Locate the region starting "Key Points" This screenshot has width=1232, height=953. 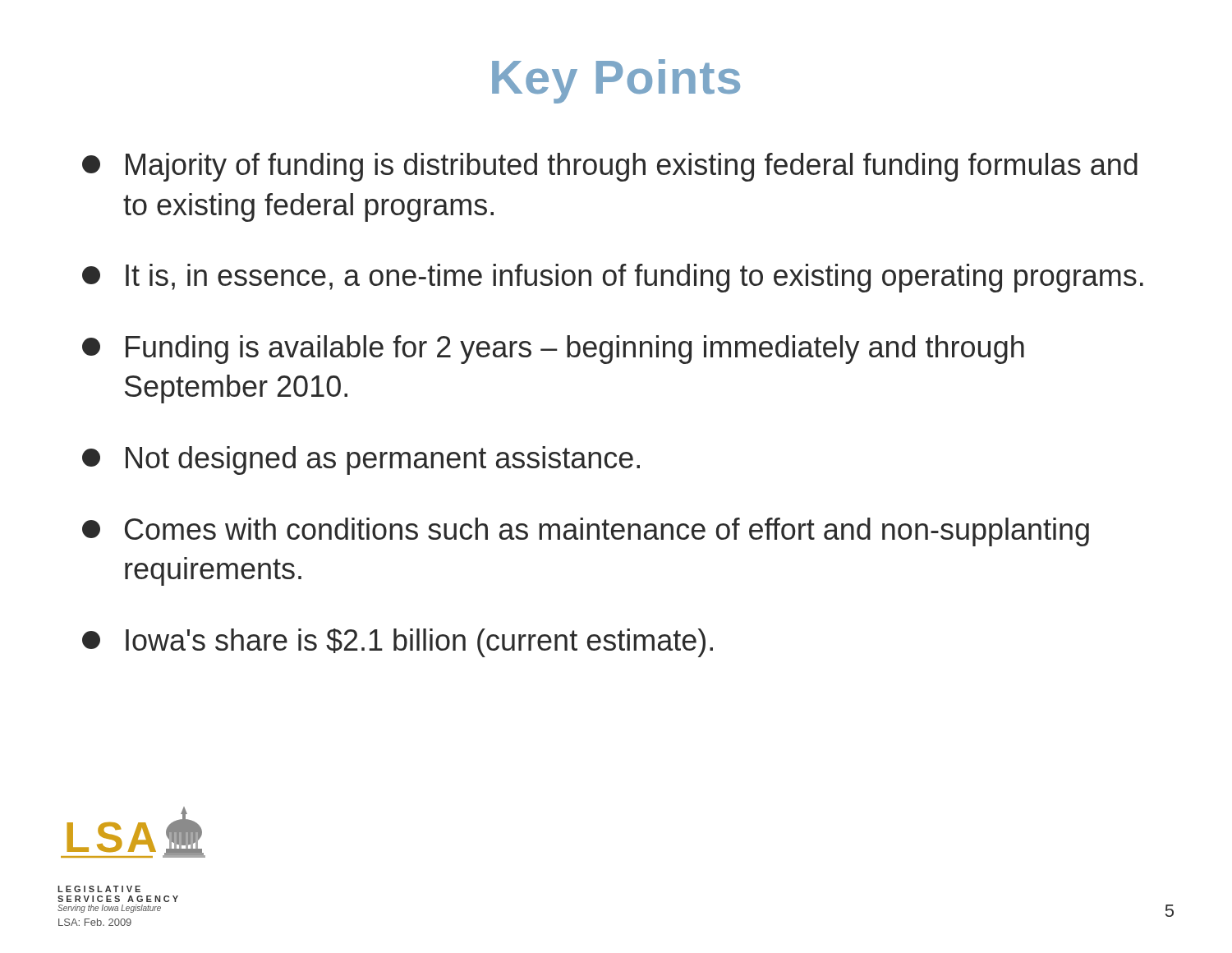pyautogui.click(x=616, y=77)
